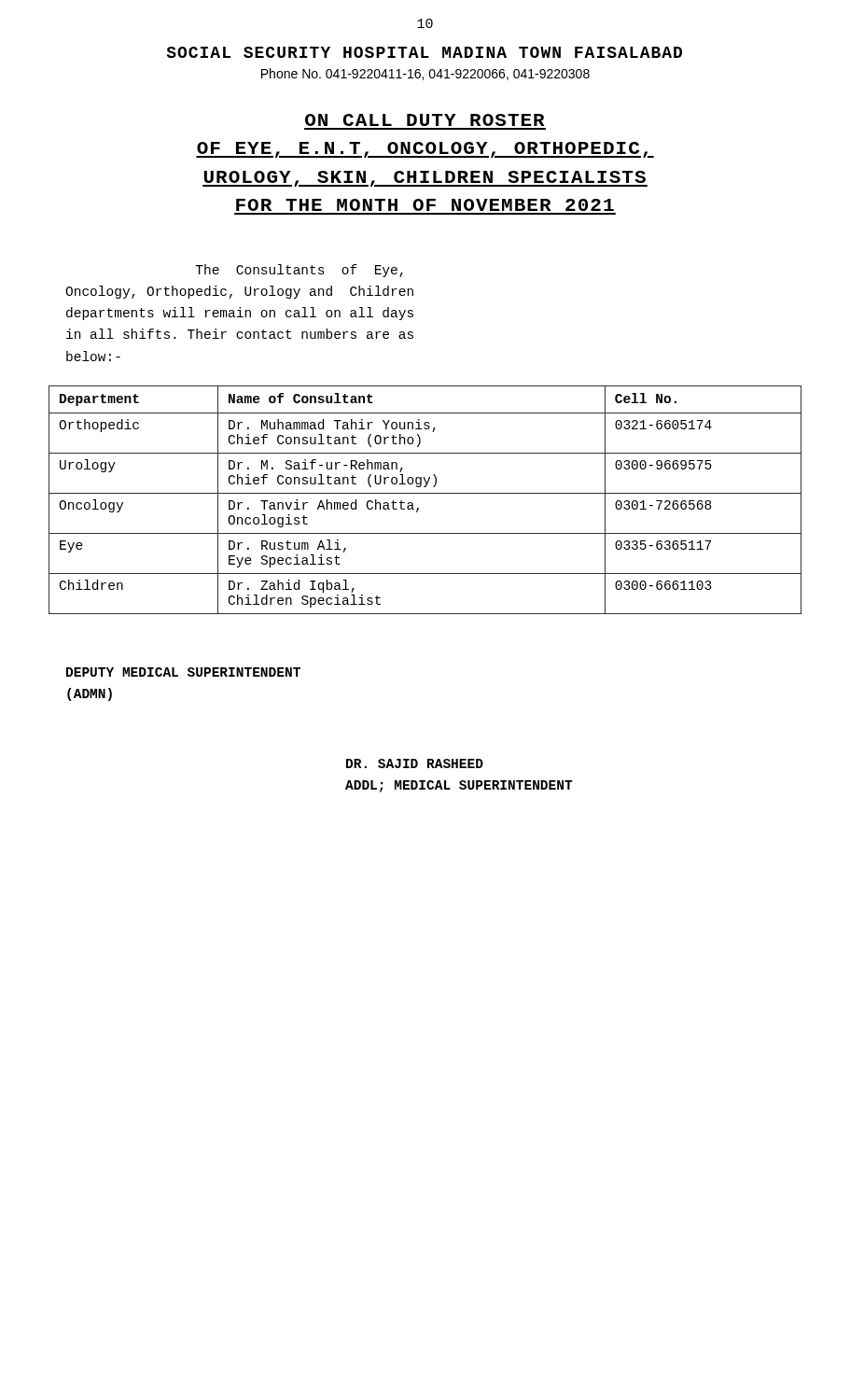
Task: Navigate to the element starting "The Consultants of"
Action: pos(240,314)
